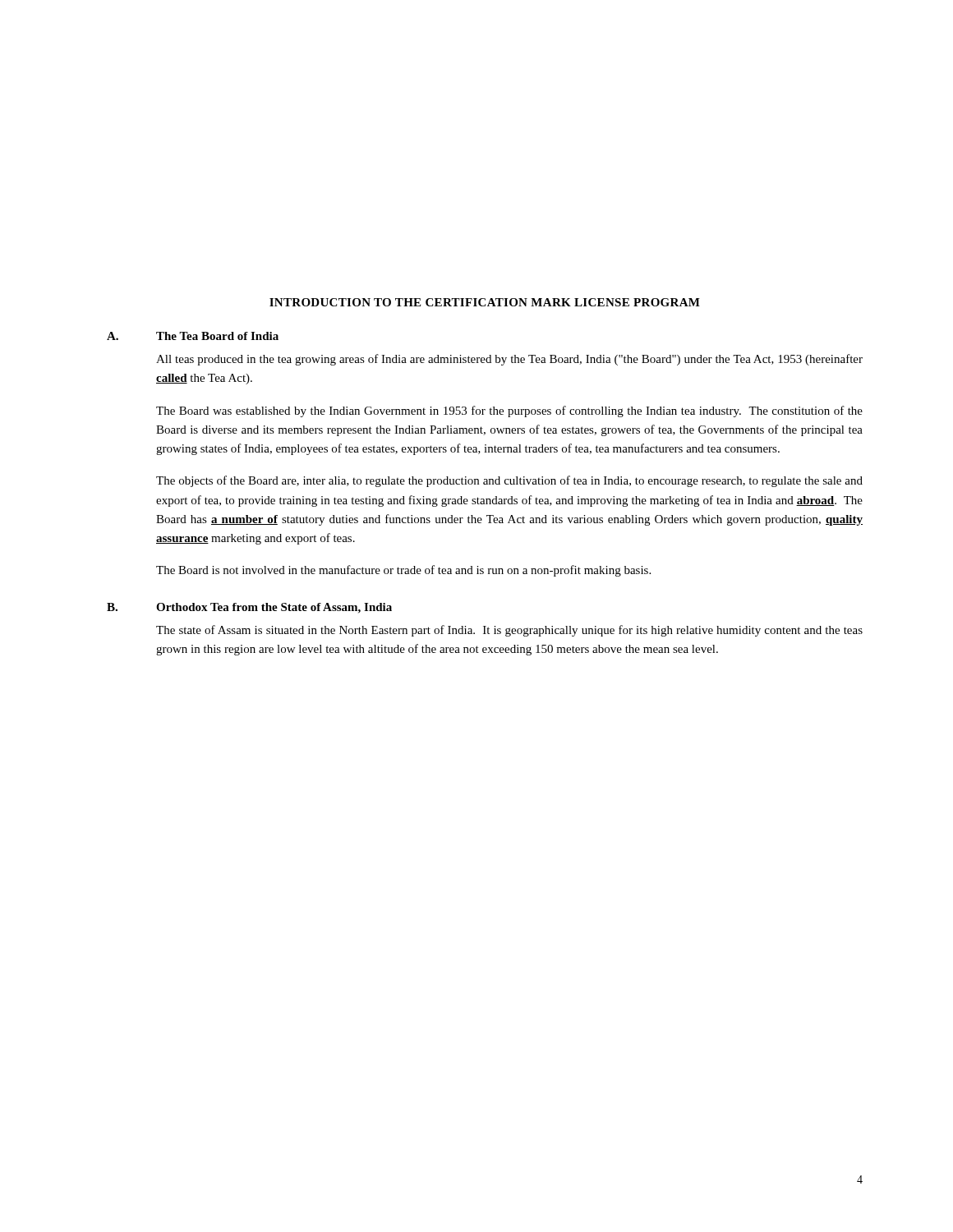Locate the block of text that opens with "All teas produced in the tea"
Screen dimensions: 1232x953
pyautogui.click(x=509, y=368)
